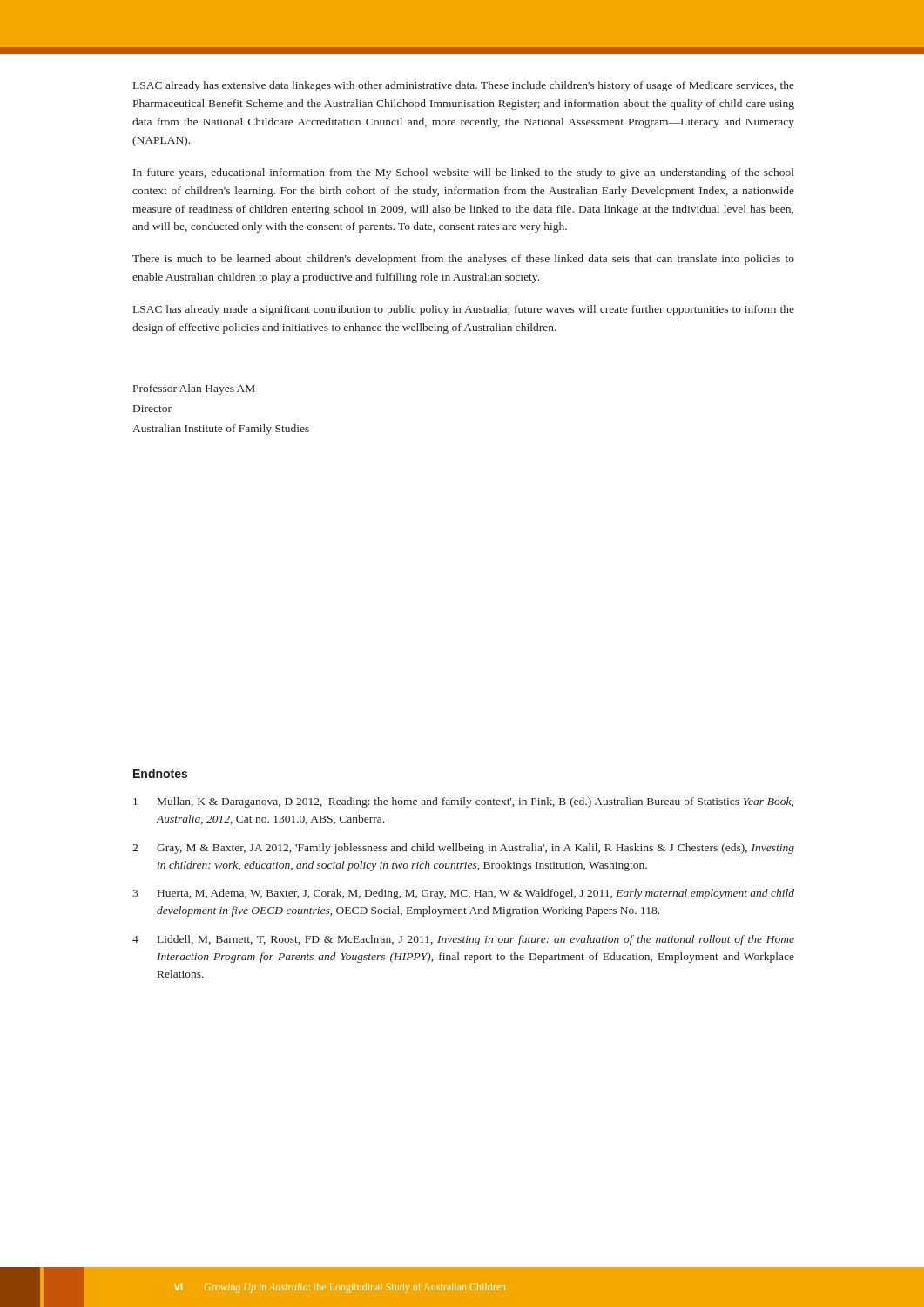Viewport: 924px width, 1307px height.
Task: Find the text block that says "There is much to be learned about children's"
Action: pyautogui.click(x=463, y=269)
